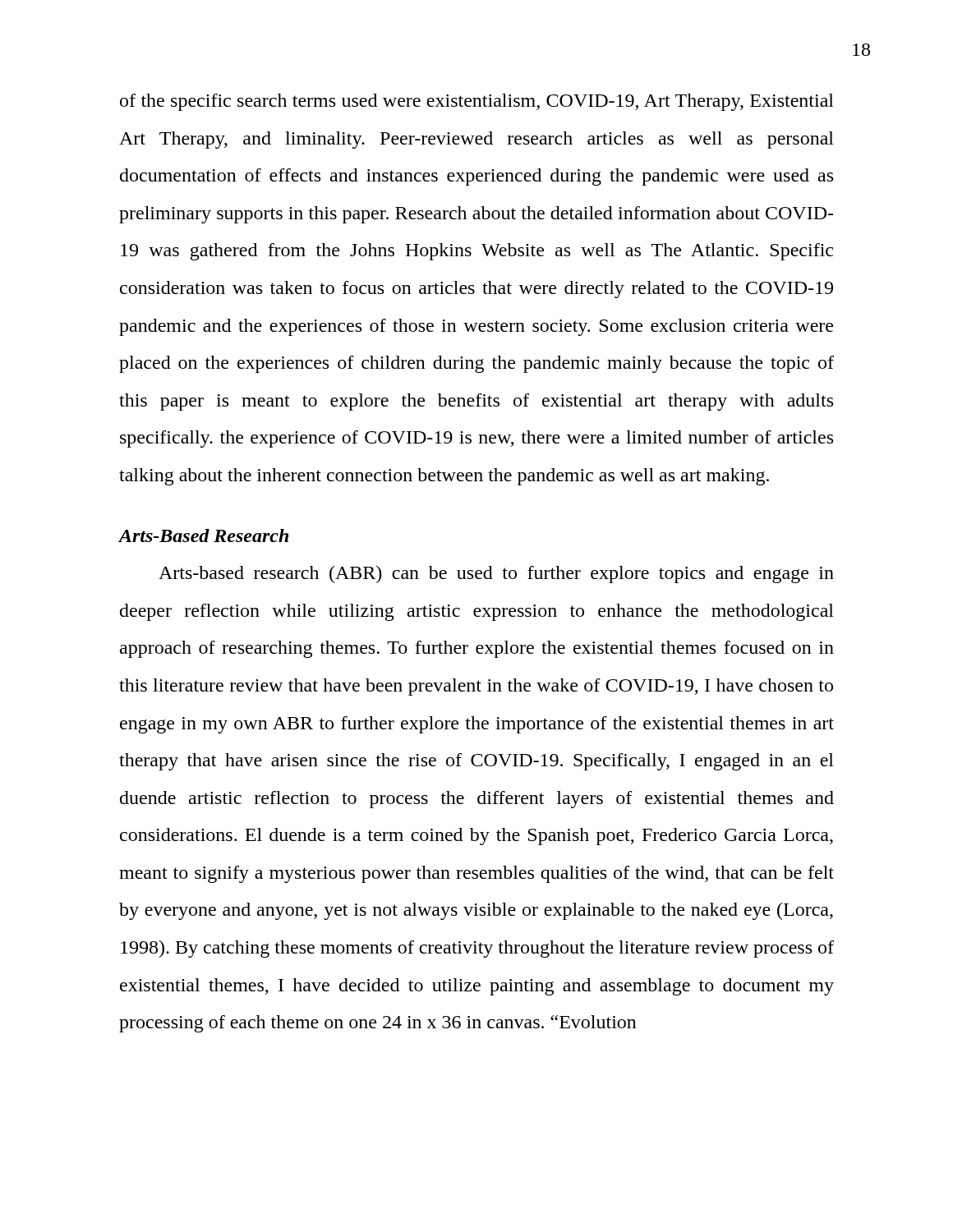
Task: Point to the block beginning "of the specific search terms"
Action: coord(476,287)
